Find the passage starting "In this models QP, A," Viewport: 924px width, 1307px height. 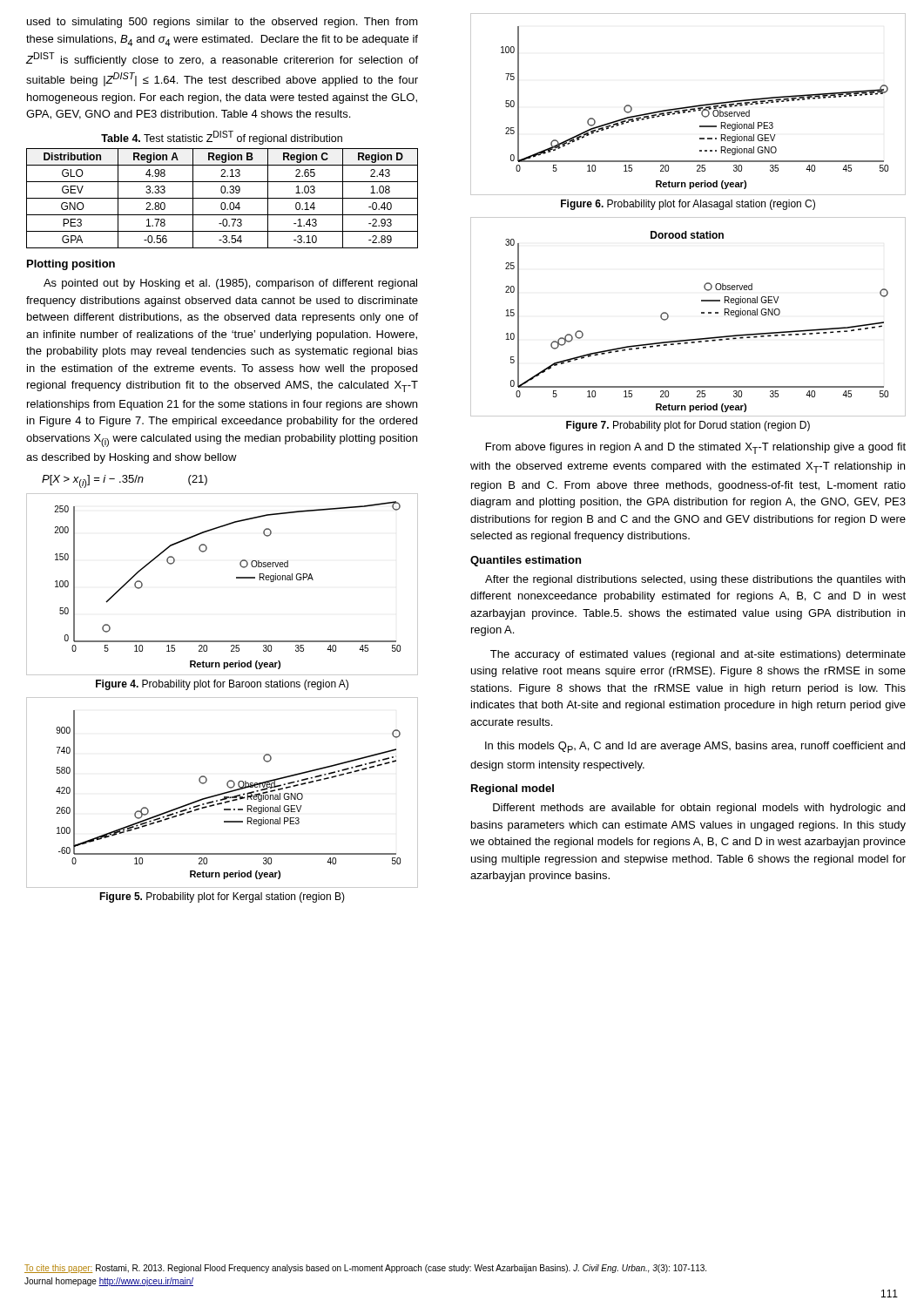tap(688, 755)
